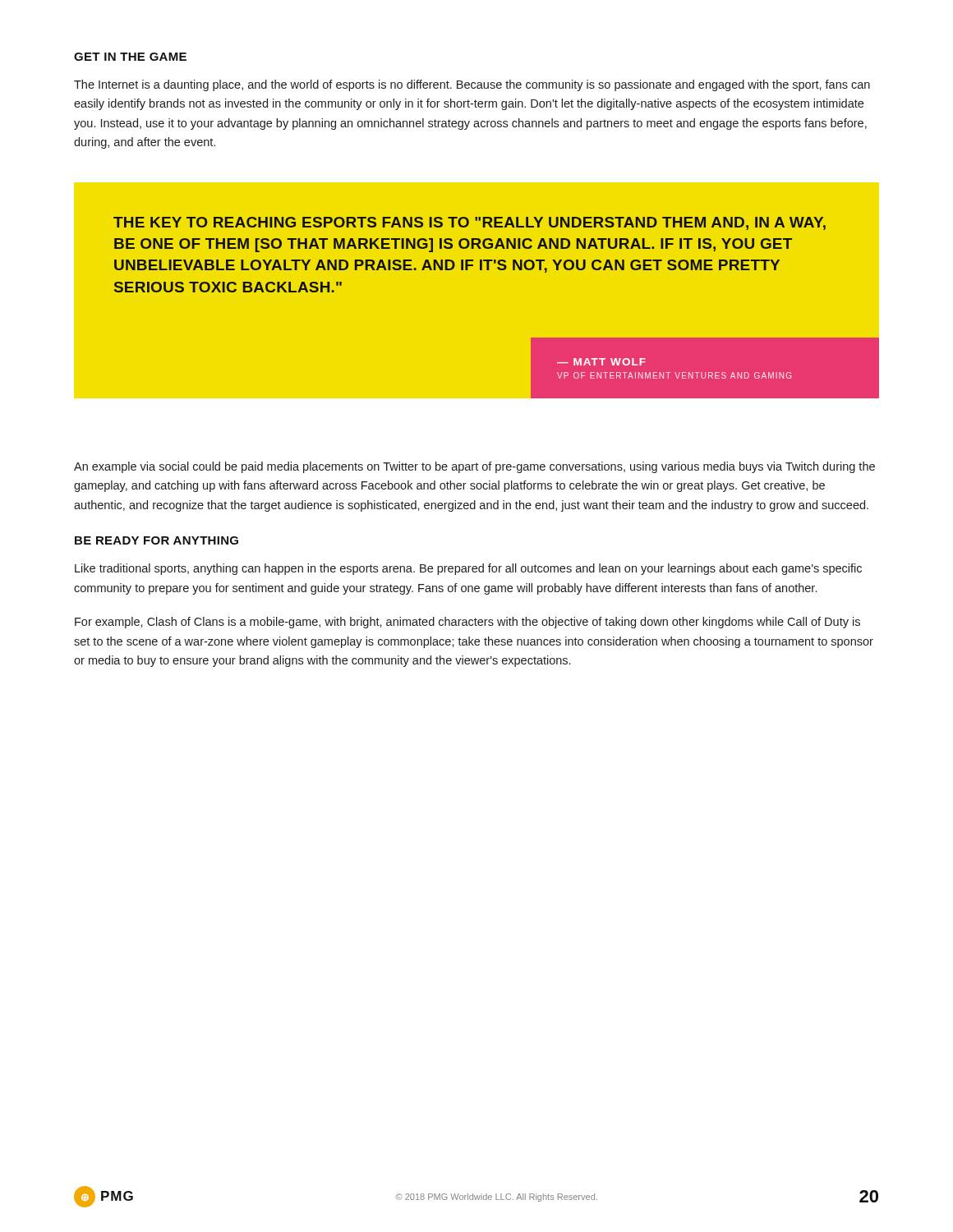Select the text block with the text "An example via social could be paid"
Viewport: 953px width, 1232px height.
(475, 486)
